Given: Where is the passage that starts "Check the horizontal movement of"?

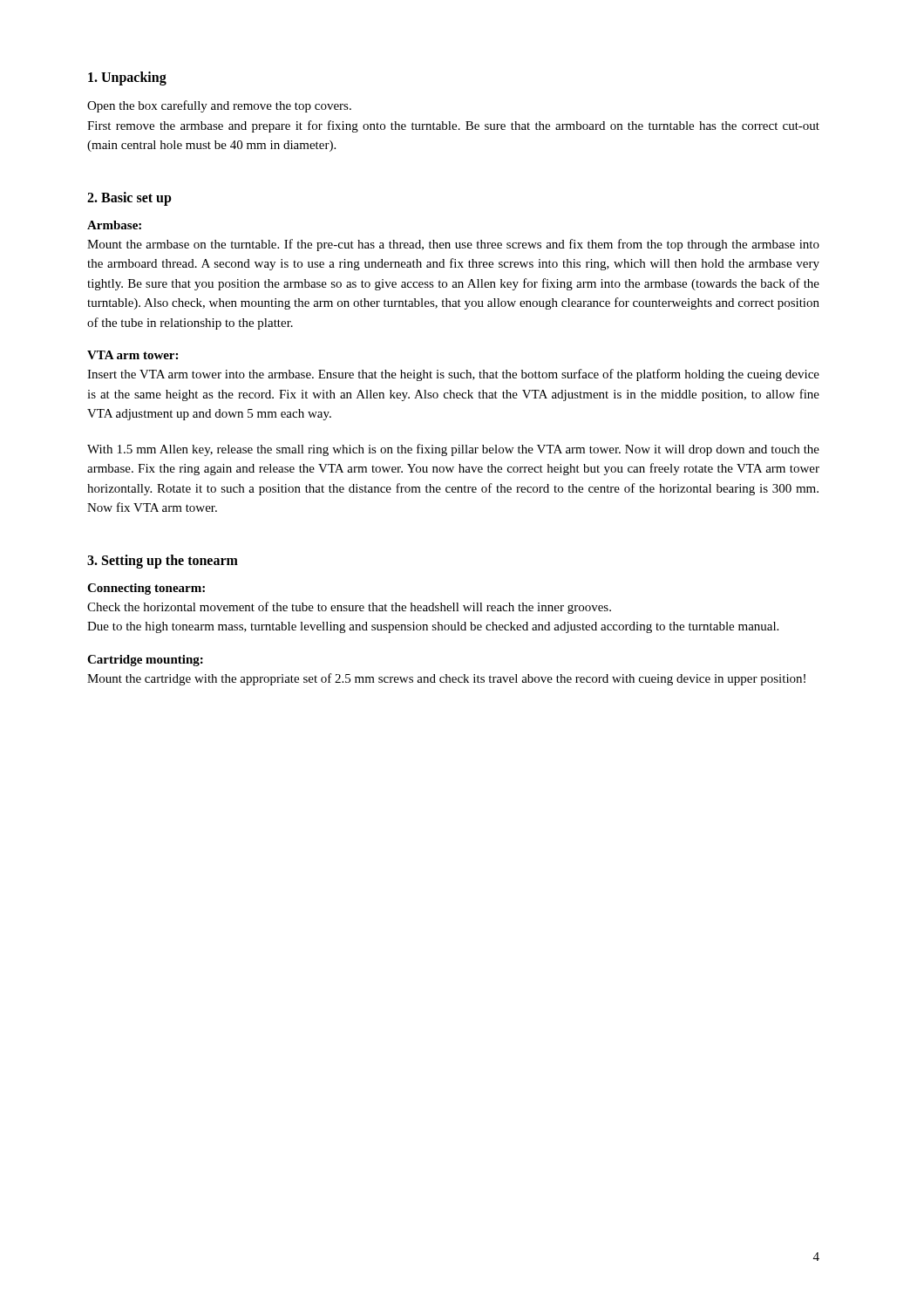Looking at the screenshot, I should tap(453, 616).
